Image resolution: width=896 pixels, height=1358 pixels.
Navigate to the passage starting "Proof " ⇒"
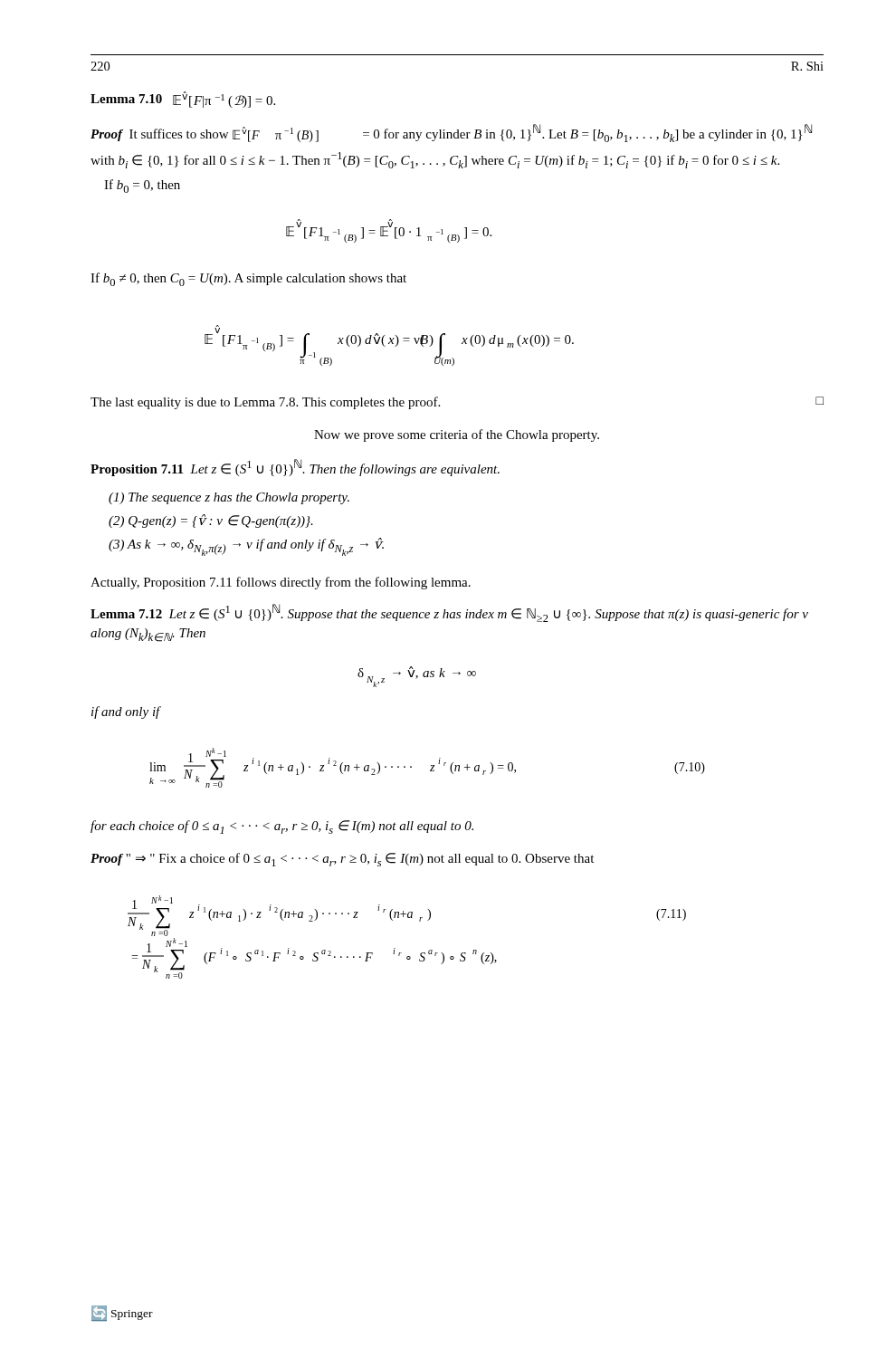342,860
